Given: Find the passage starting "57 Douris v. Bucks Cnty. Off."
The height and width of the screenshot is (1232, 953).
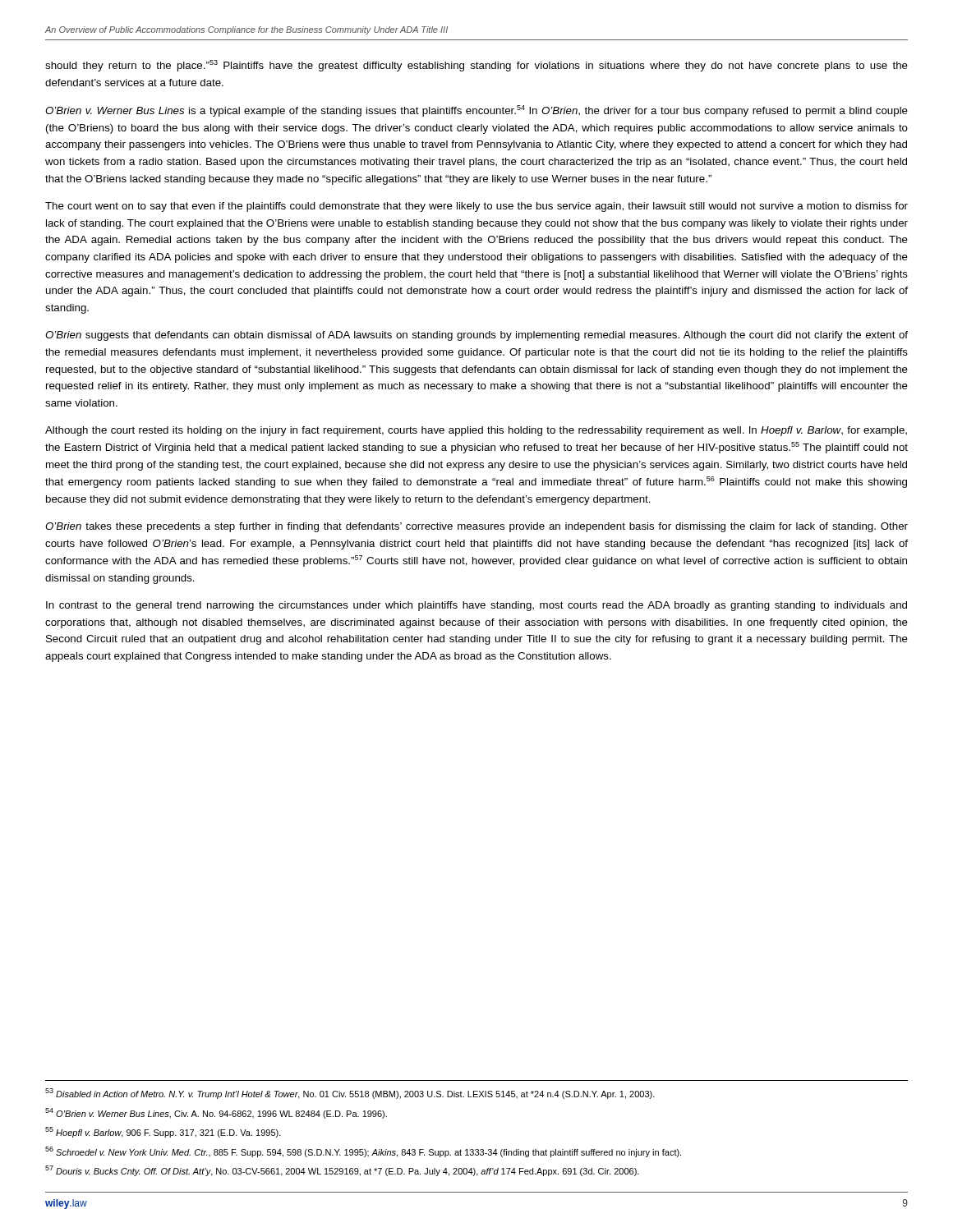Looking at the screenshot, I should click(342, 1170).
